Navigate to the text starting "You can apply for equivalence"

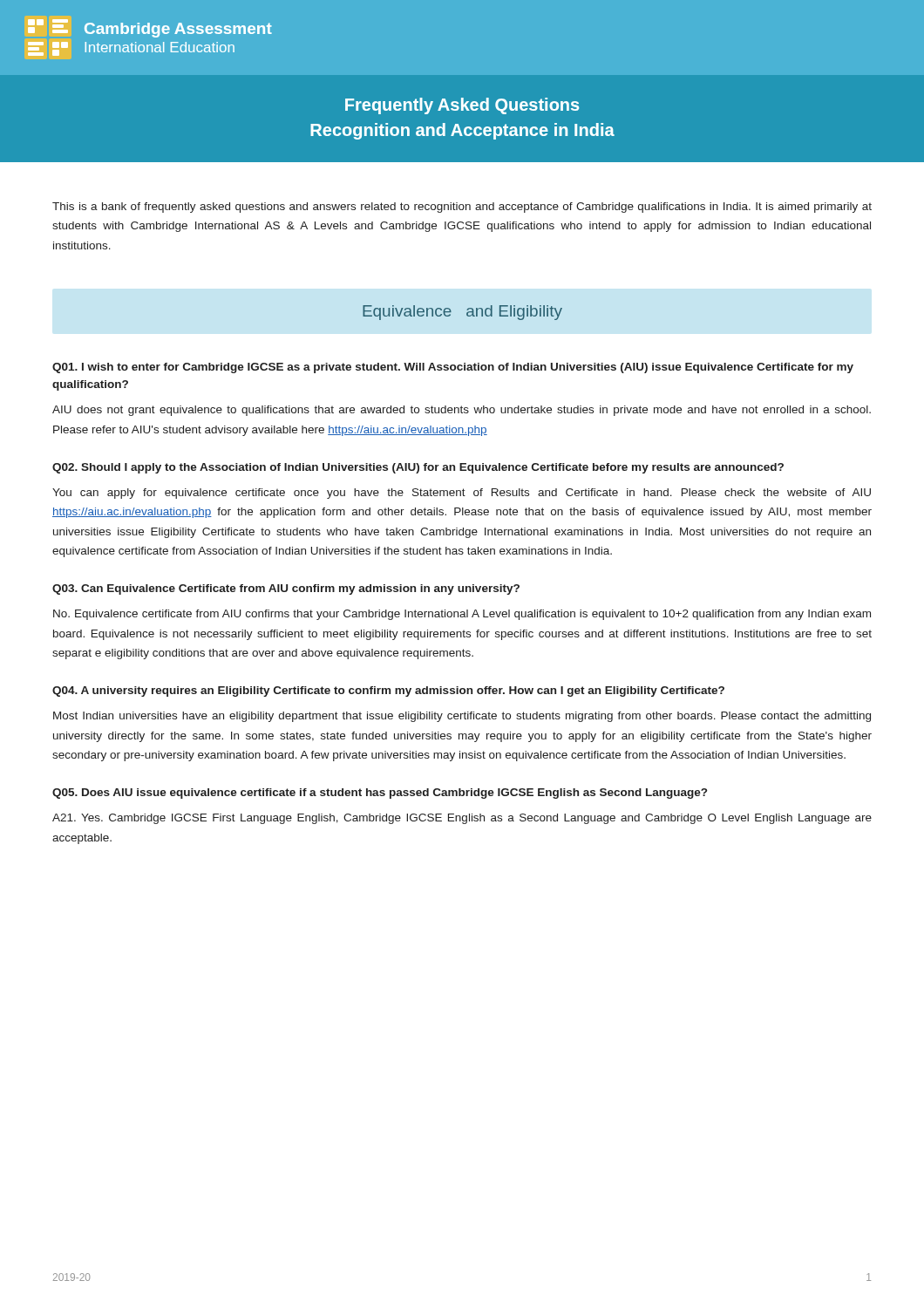pyautogui.click(x=462, y=521)
